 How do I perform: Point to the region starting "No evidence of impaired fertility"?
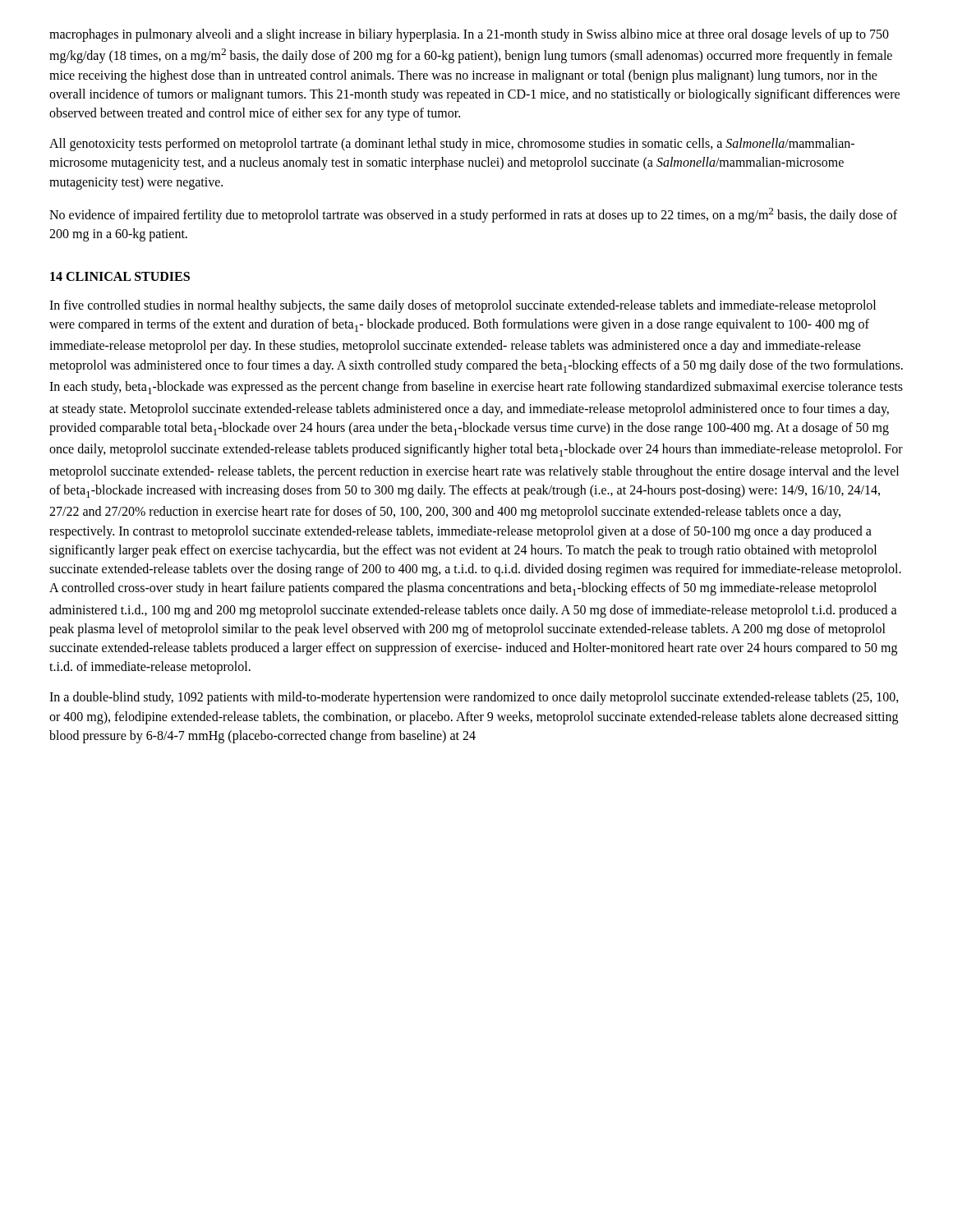click(473, 223)
